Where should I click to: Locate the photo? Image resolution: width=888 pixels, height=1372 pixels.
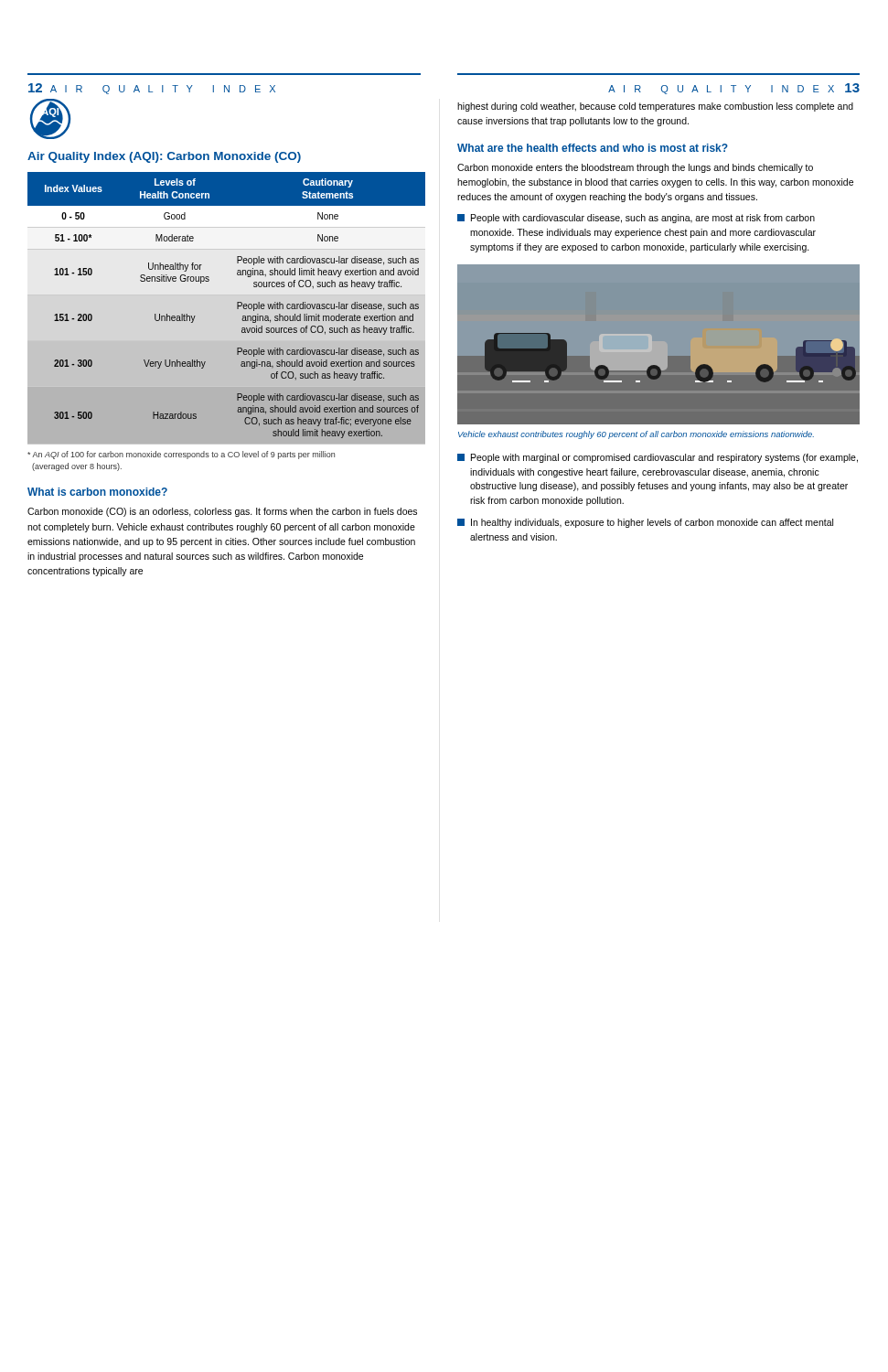[658, 344]
